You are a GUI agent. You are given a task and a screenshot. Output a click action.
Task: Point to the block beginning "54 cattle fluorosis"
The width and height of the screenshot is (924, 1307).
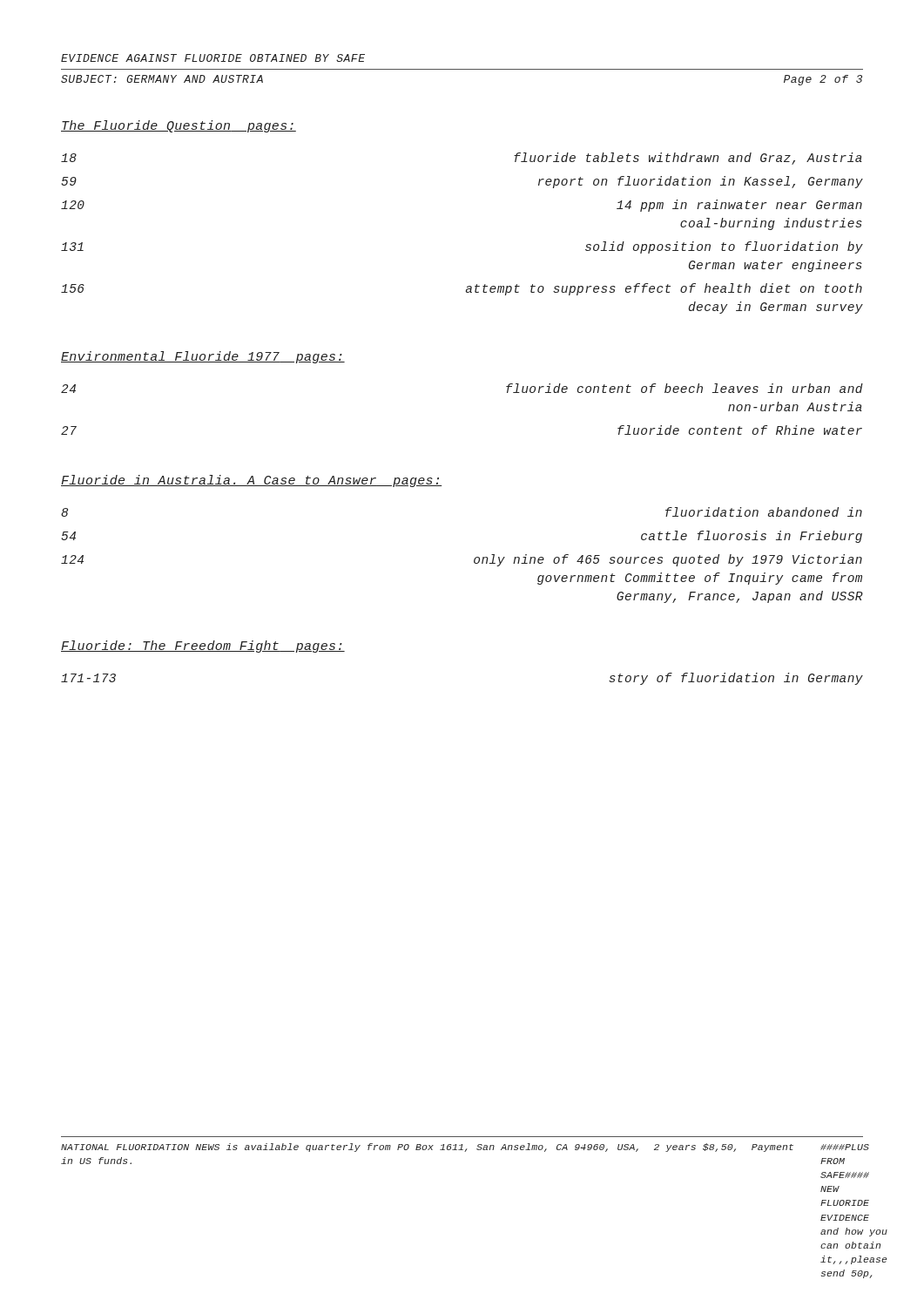[64, 535]
